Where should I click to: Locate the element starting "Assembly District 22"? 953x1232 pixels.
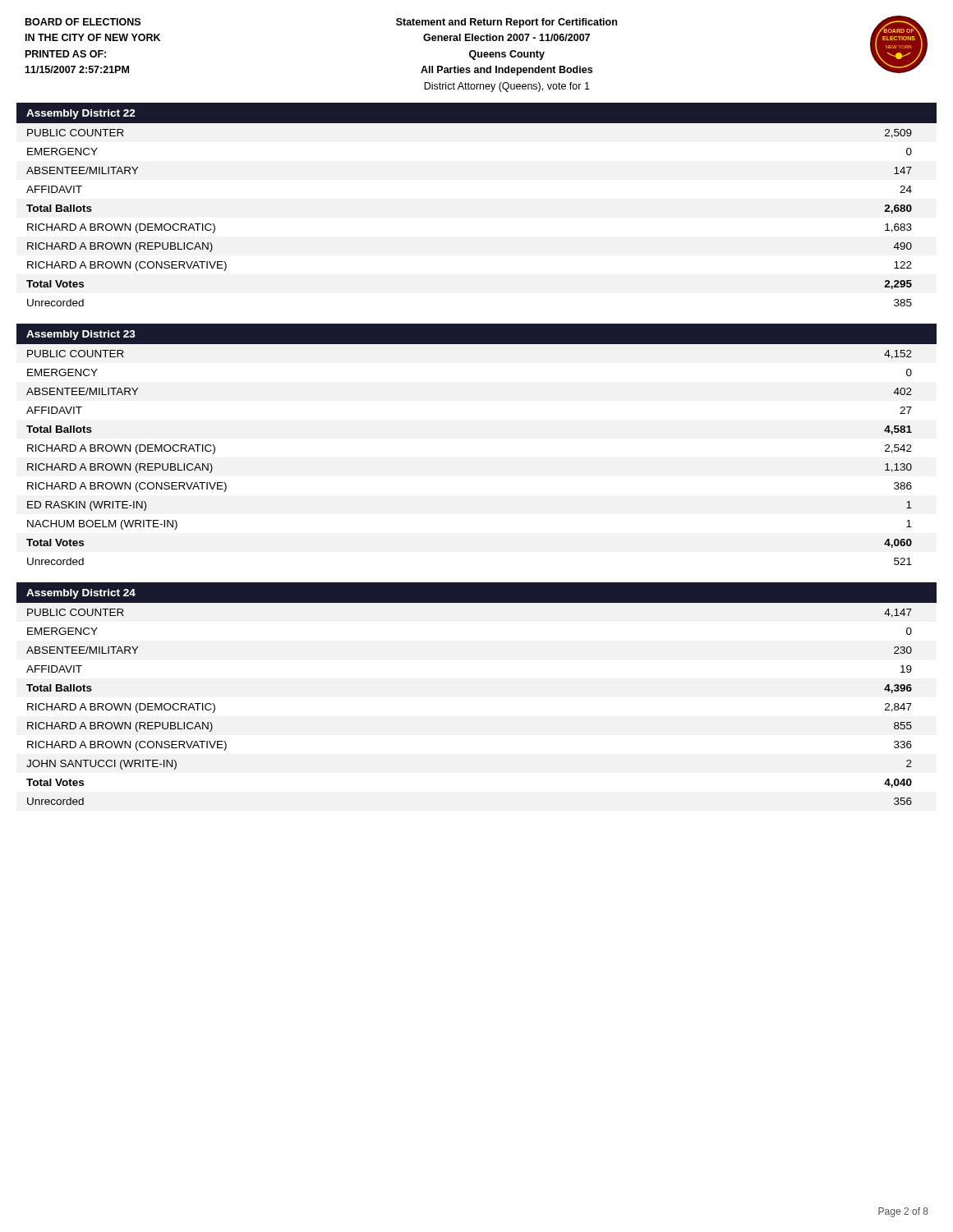(81, 113)
